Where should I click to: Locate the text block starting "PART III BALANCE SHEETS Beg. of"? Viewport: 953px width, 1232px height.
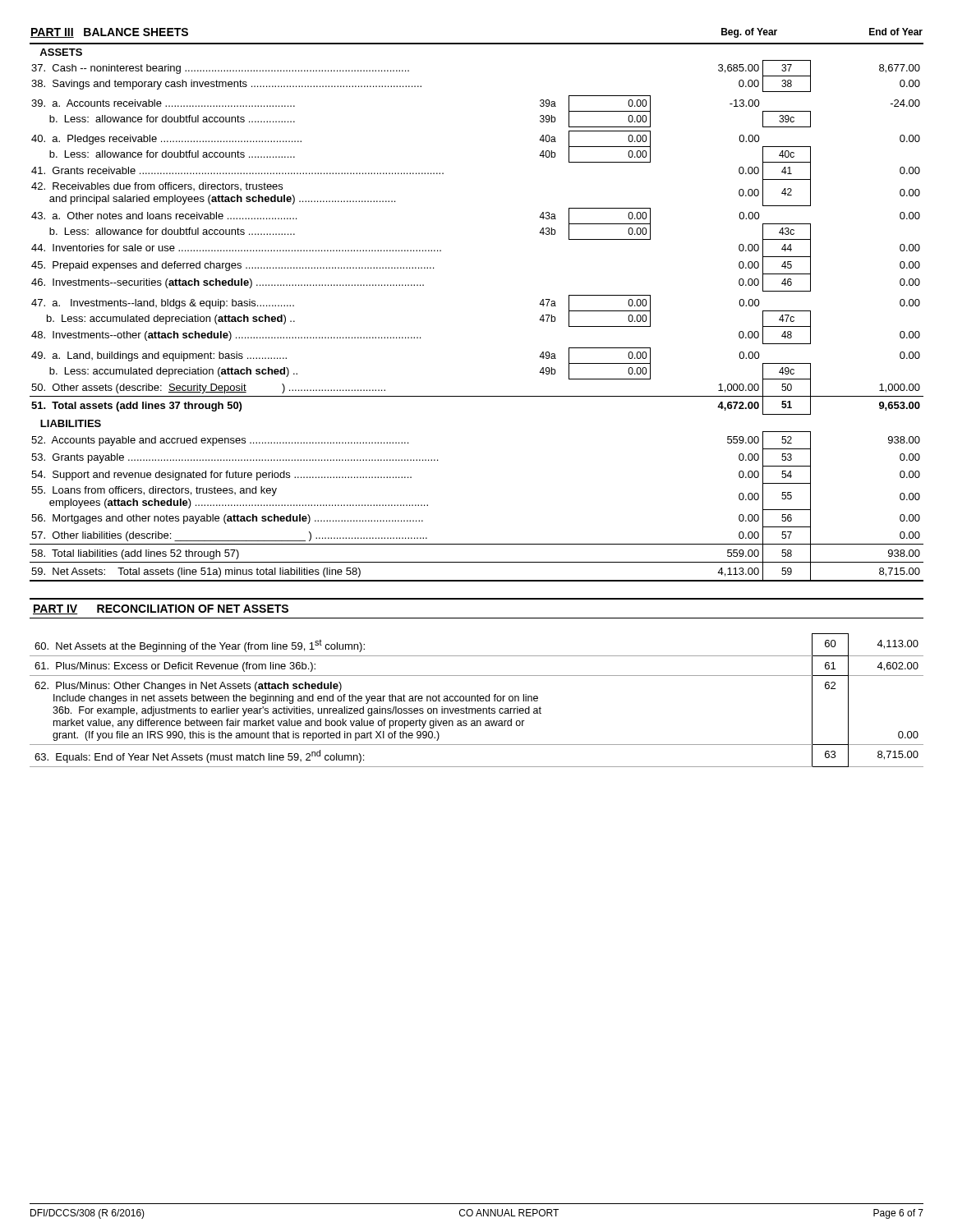click(x=476, y=32)
